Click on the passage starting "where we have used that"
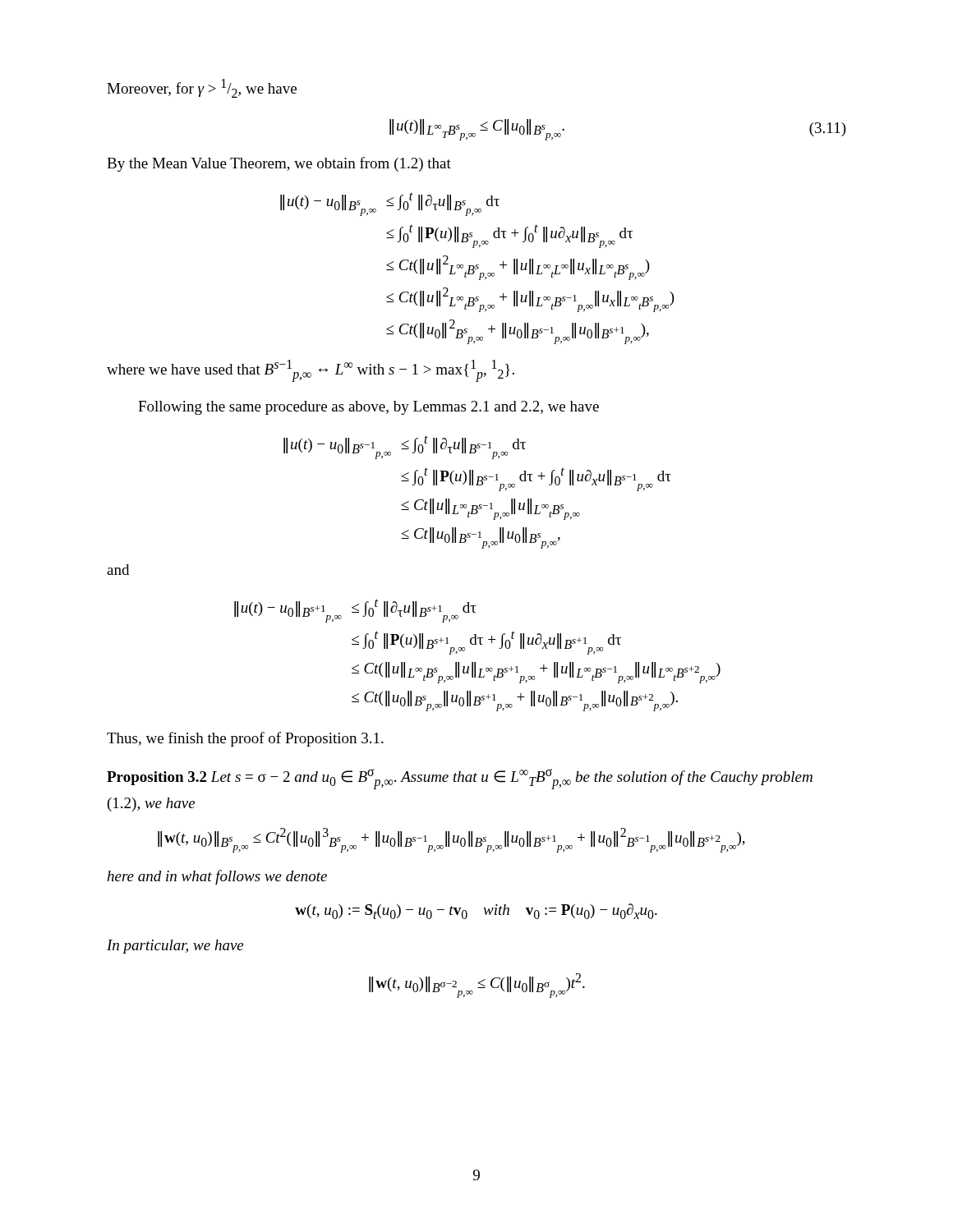This screenshot has width=953, height=1232. [311, 369]
